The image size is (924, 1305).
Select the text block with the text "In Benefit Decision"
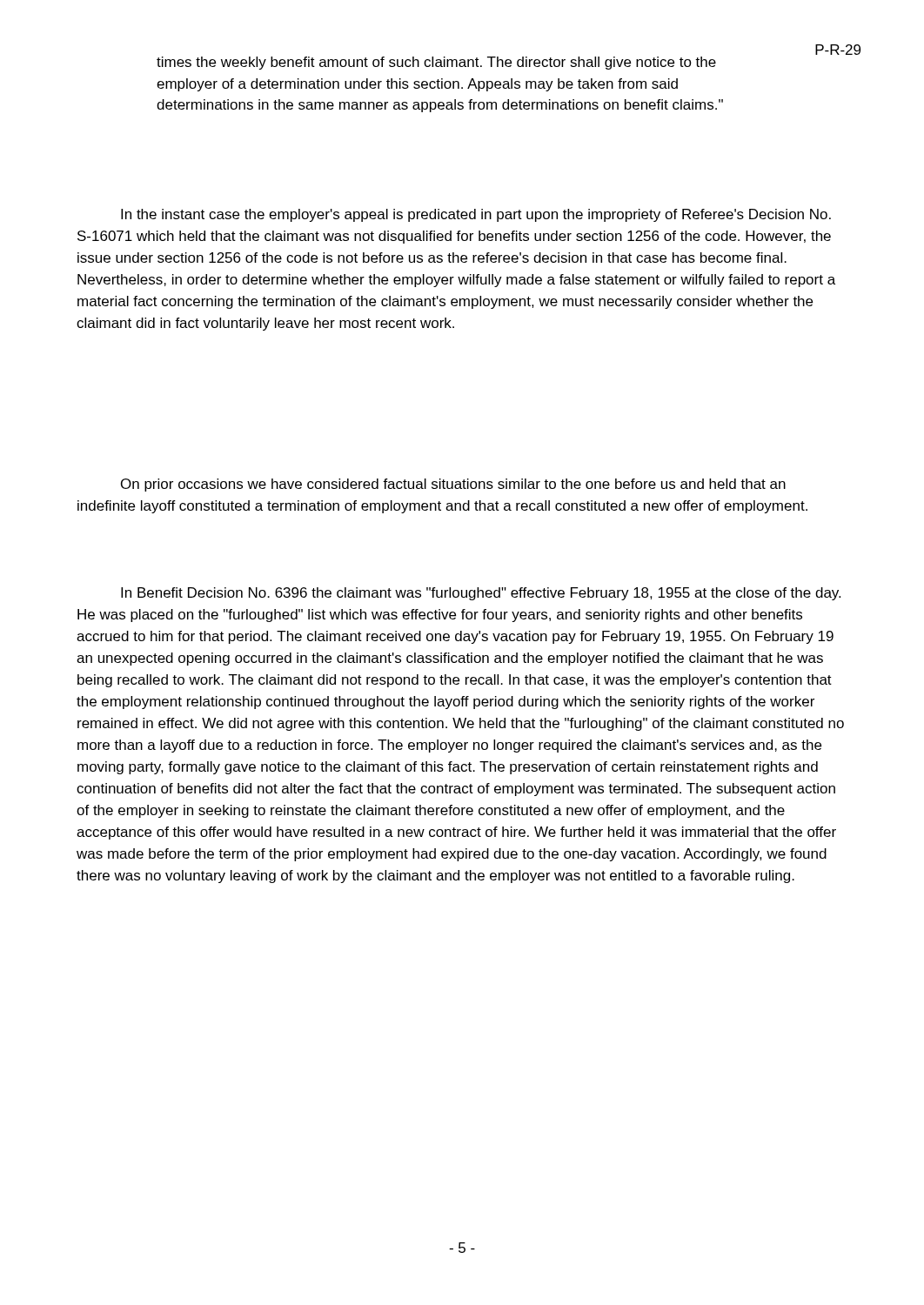point(462,735)
